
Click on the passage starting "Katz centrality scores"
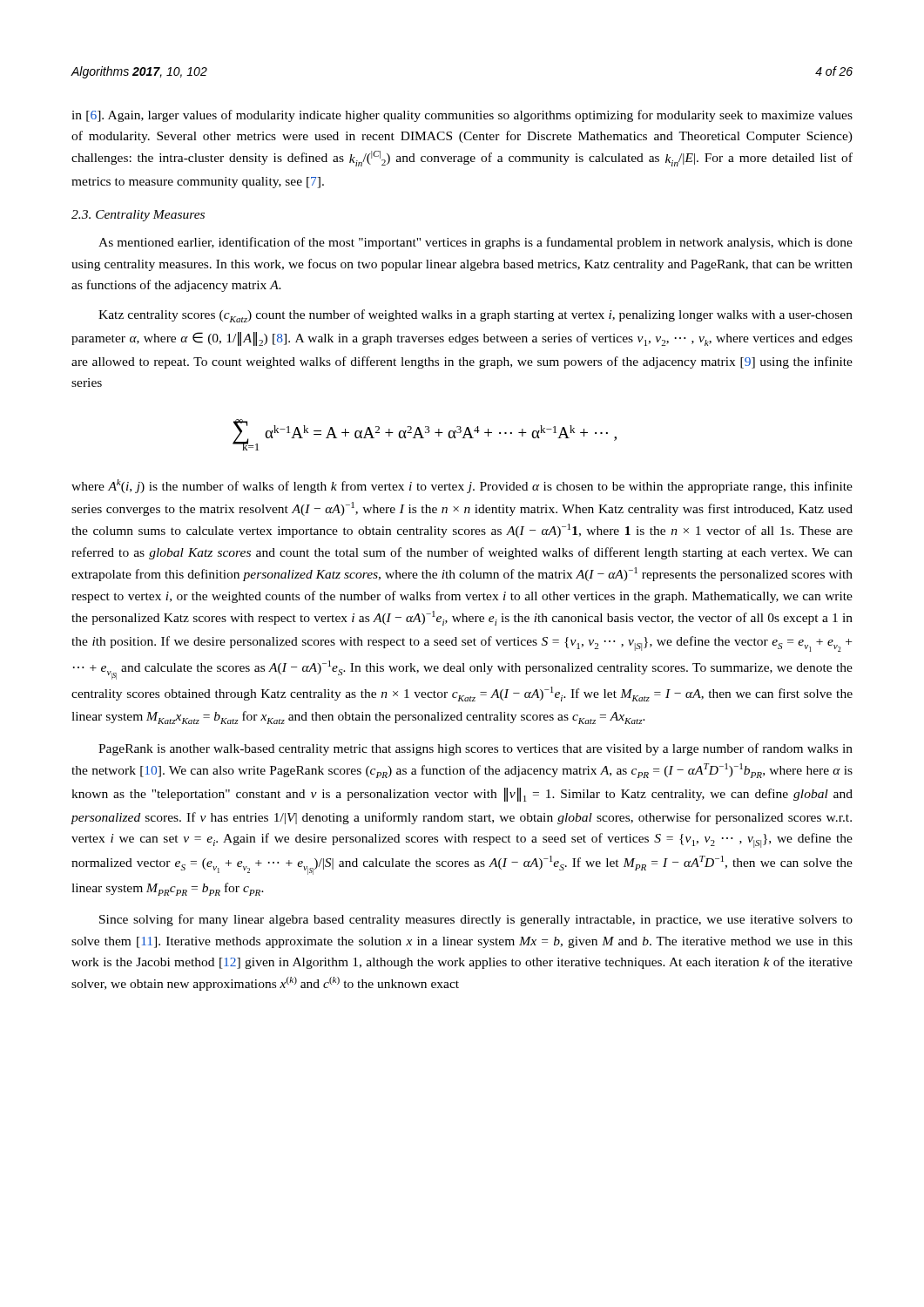pyautogui.click(x=462, y=348)
